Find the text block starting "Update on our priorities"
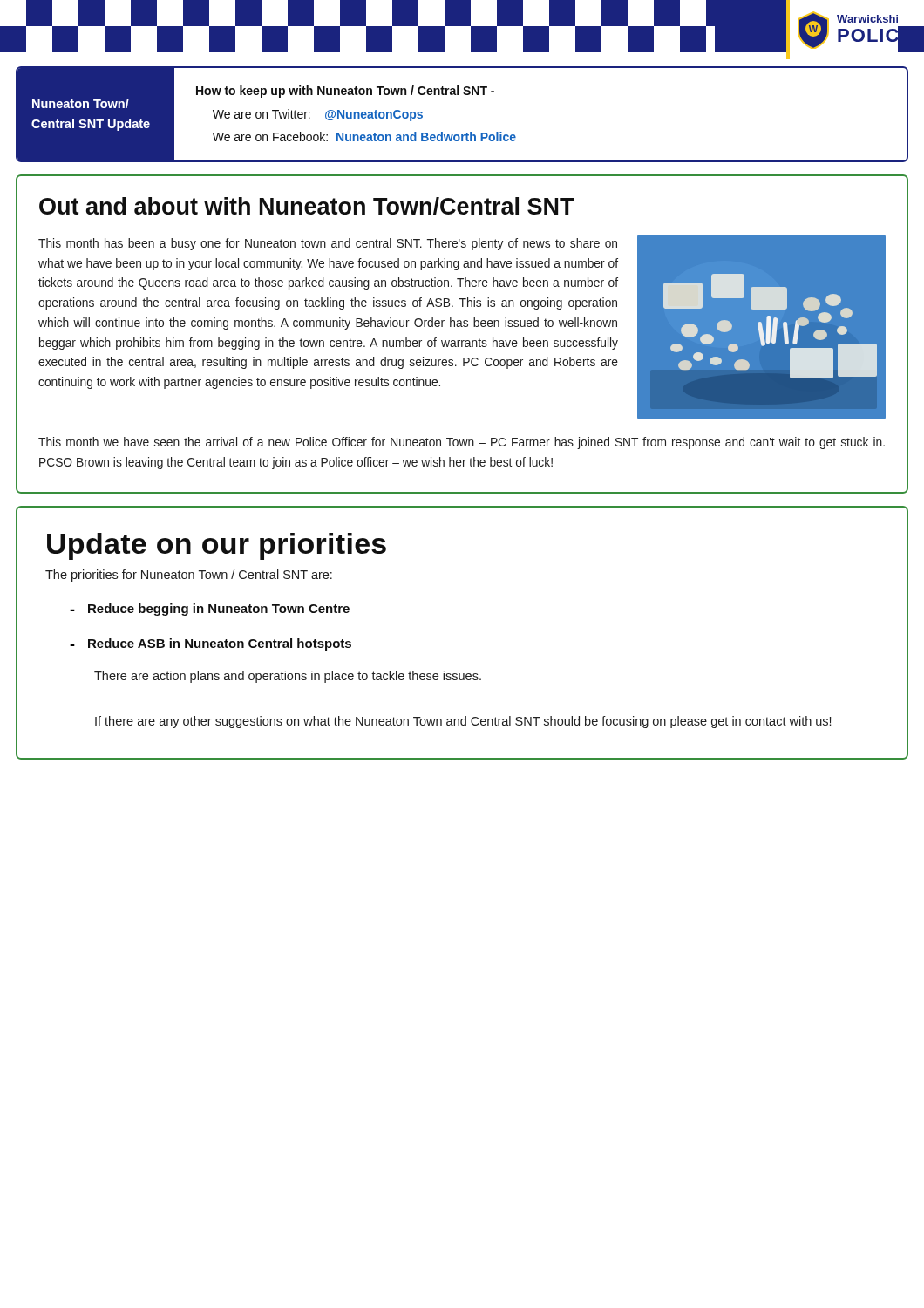 [216, 544]
